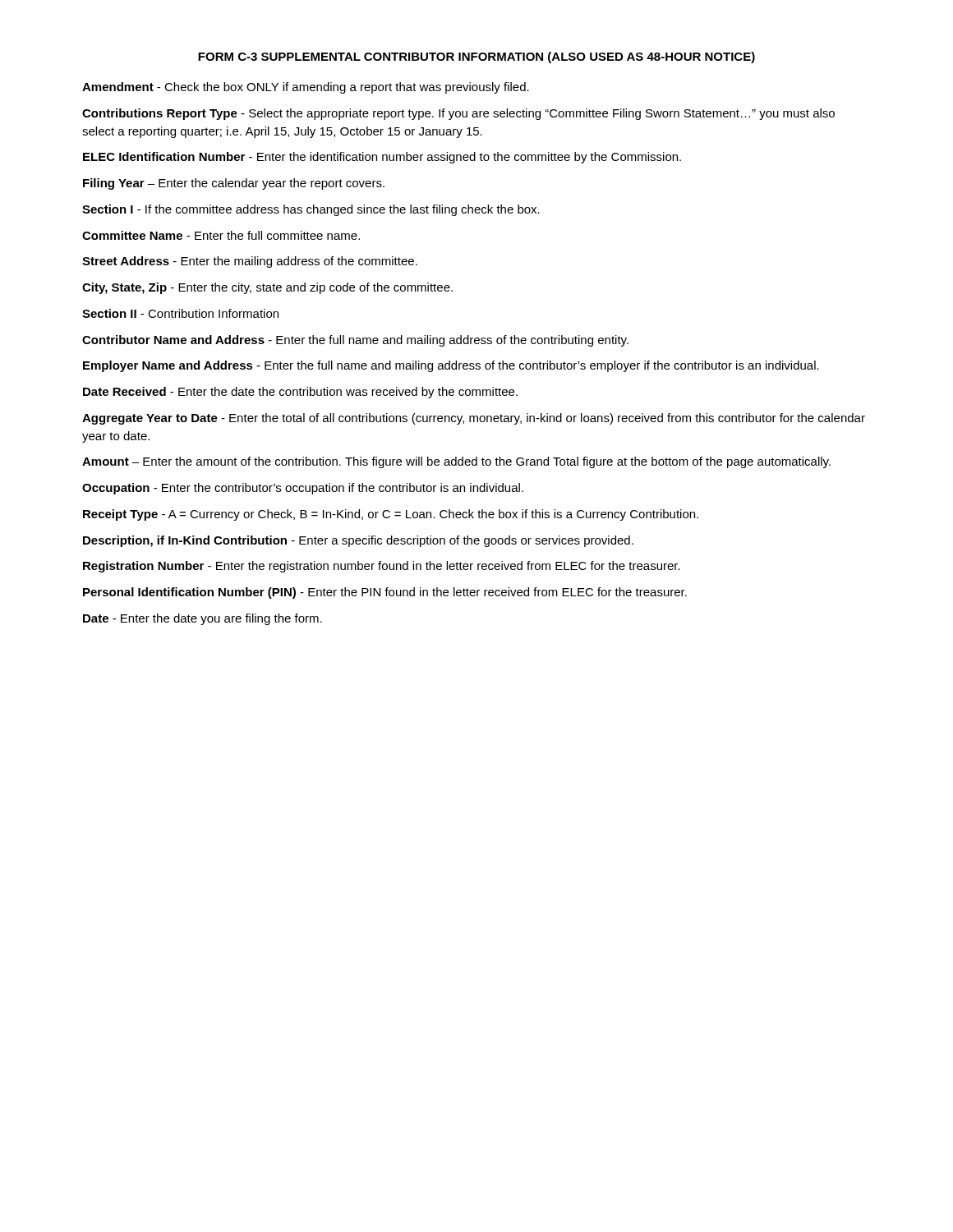
Task: Locate the block of text that opens with "Contributions Report Type"
Action: click(x=459, y=122)
